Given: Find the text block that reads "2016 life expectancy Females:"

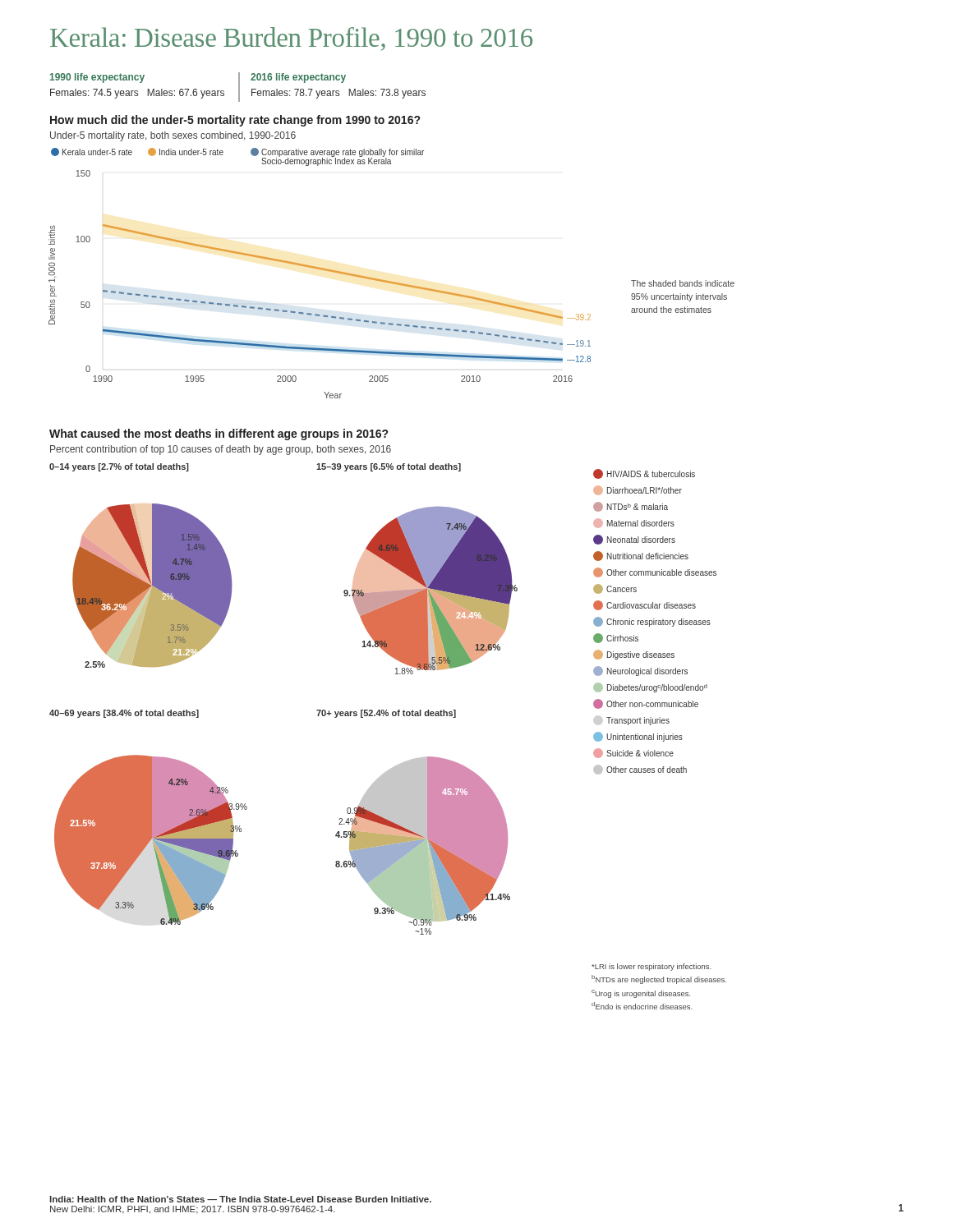Looking at the screenshot, I should pos(338,85).
